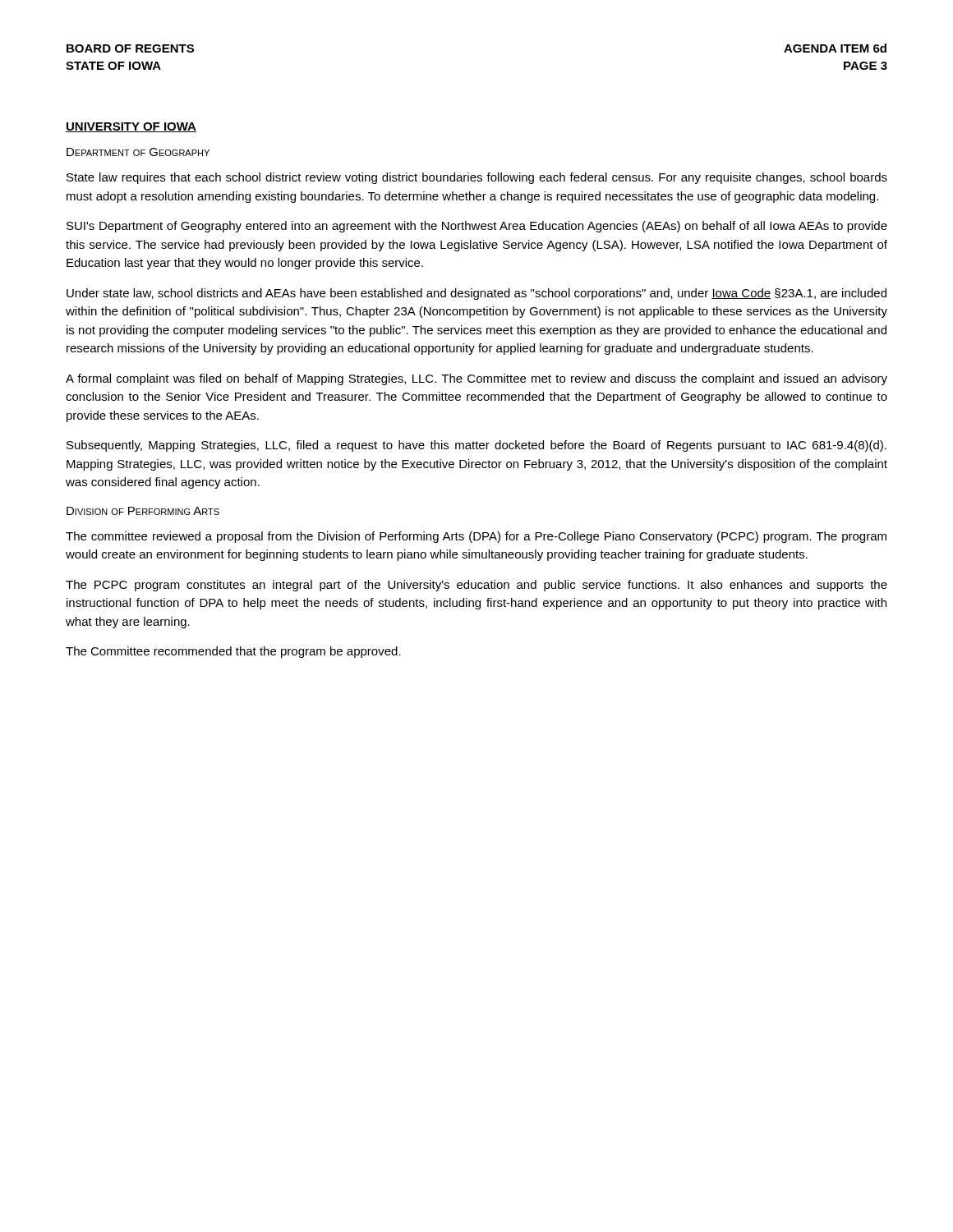Locate the text block with the text "Under state law, school"

click(476, 320)
